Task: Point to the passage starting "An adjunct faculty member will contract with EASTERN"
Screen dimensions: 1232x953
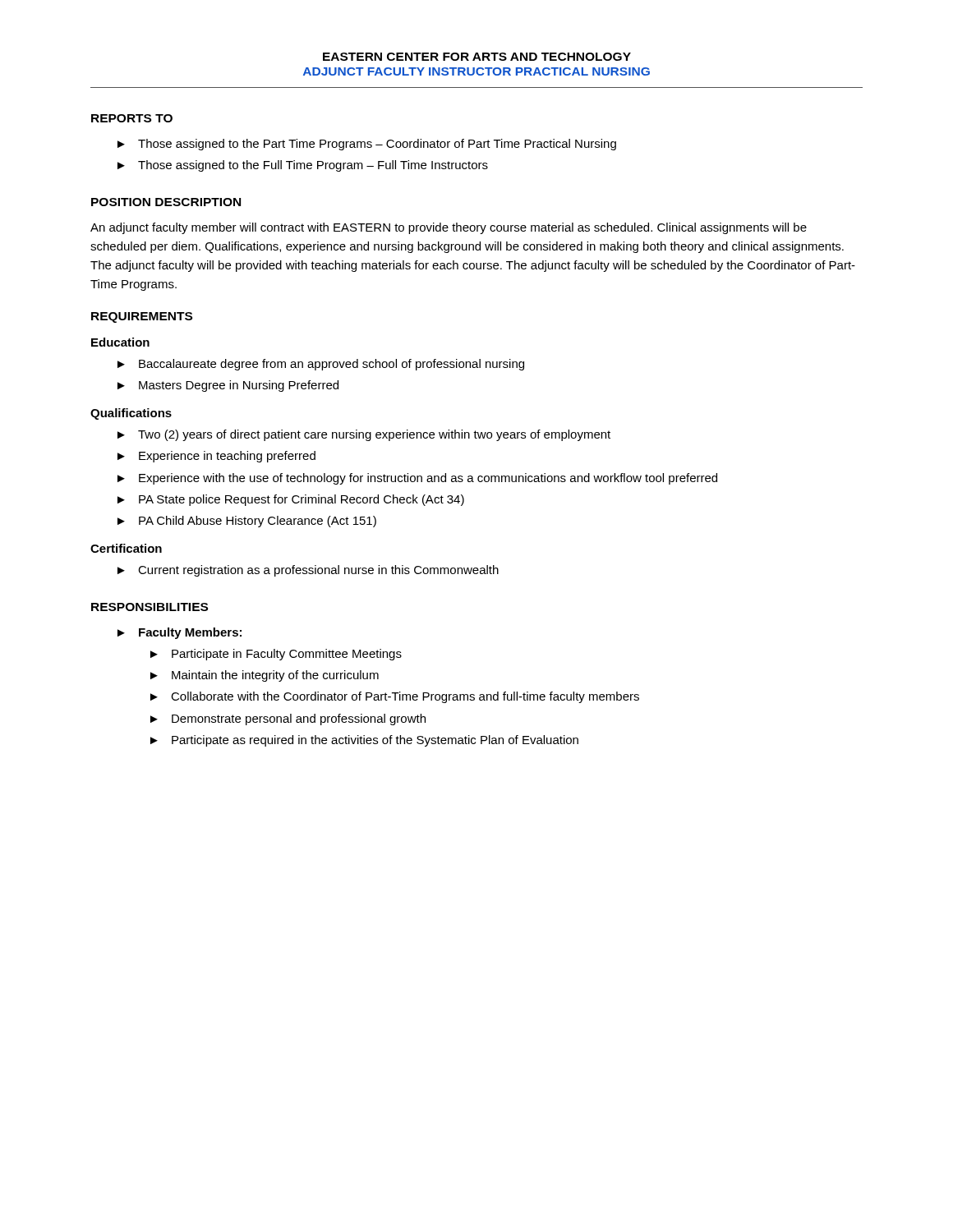Action: coord(473,255)
